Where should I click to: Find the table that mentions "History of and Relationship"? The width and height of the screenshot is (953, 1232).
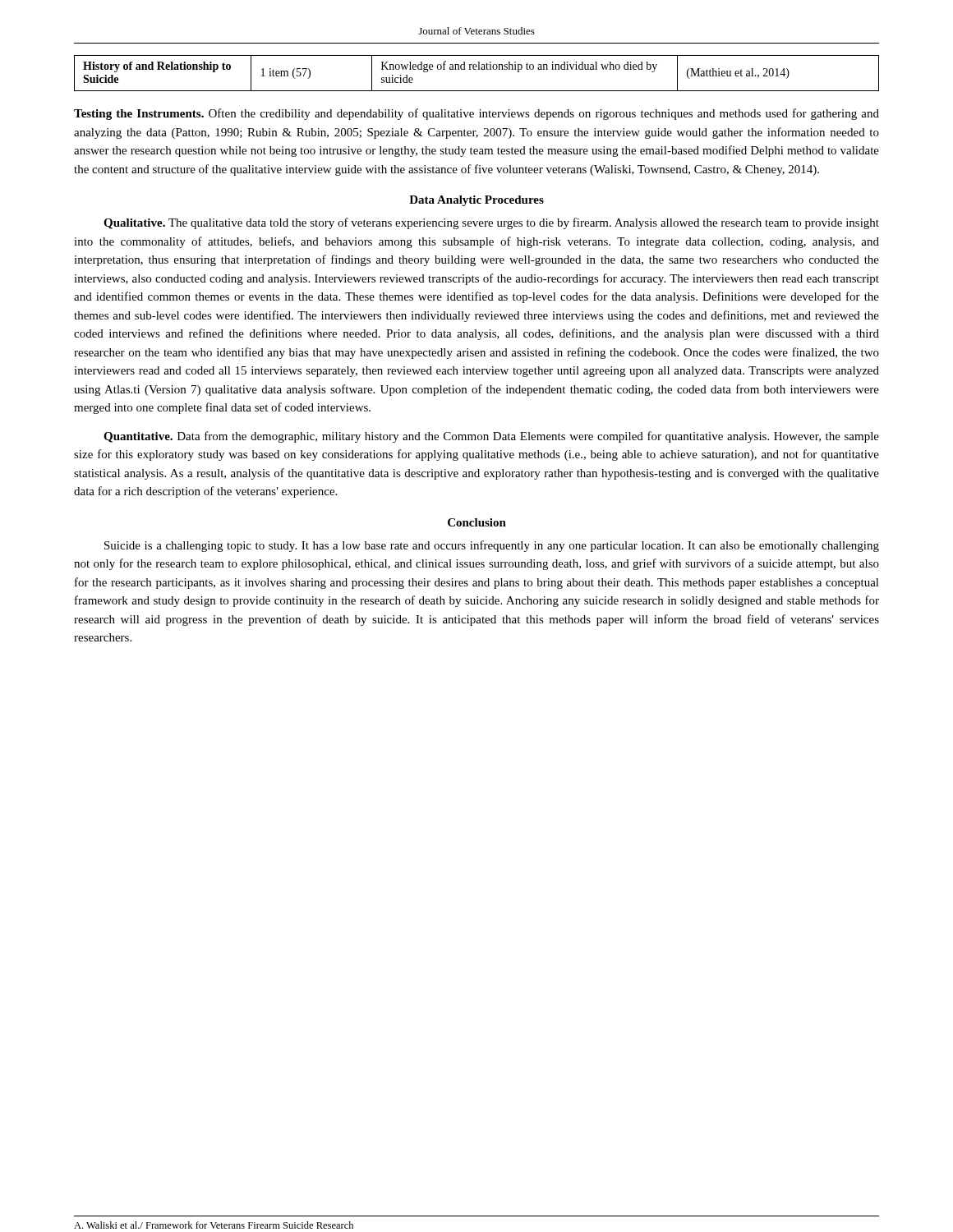click(x=476, y=73)
